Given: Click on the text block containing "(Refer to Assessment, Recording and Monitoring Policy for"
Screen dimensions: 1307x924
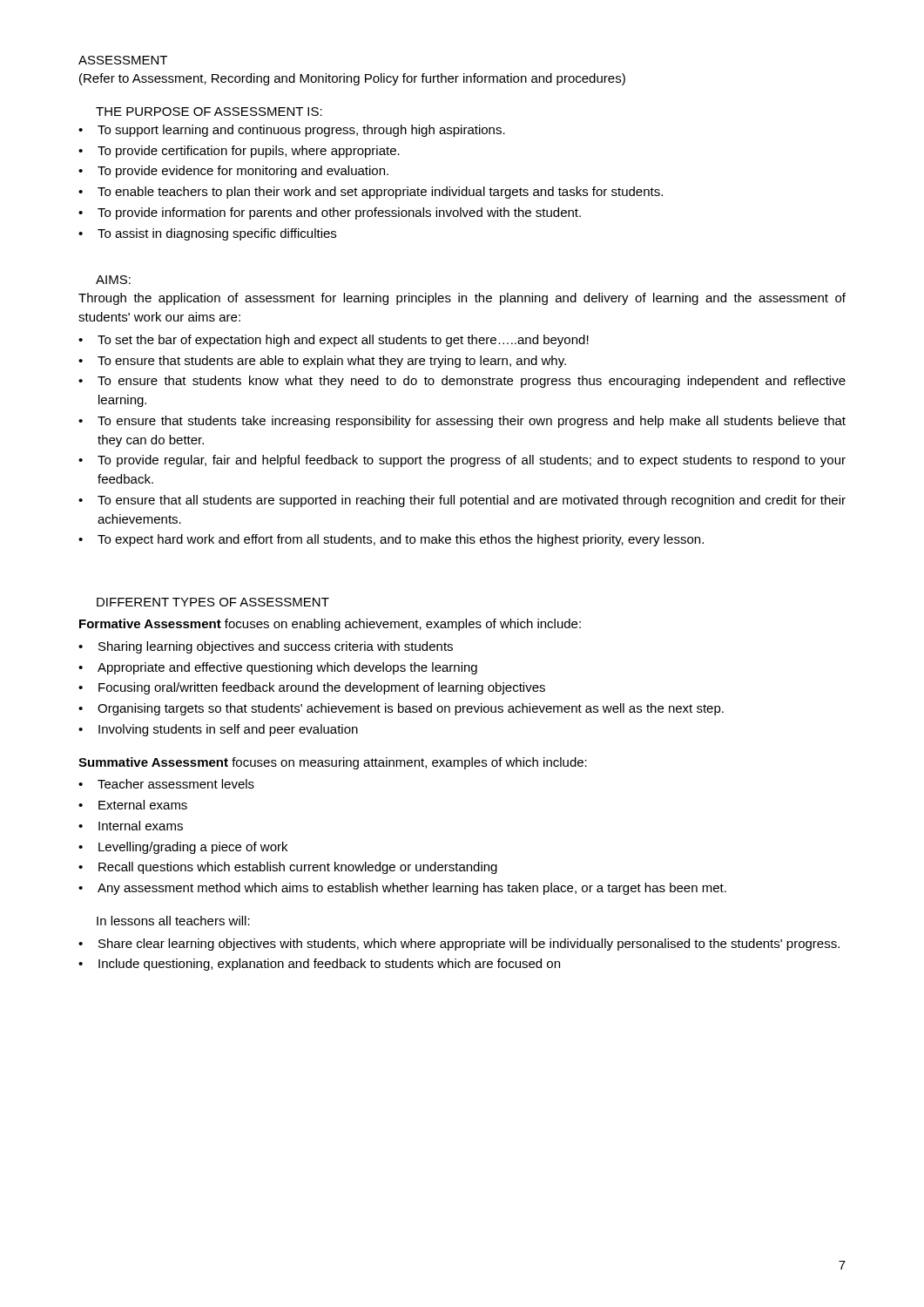Looking at the screenshot, I should point(352,78).
